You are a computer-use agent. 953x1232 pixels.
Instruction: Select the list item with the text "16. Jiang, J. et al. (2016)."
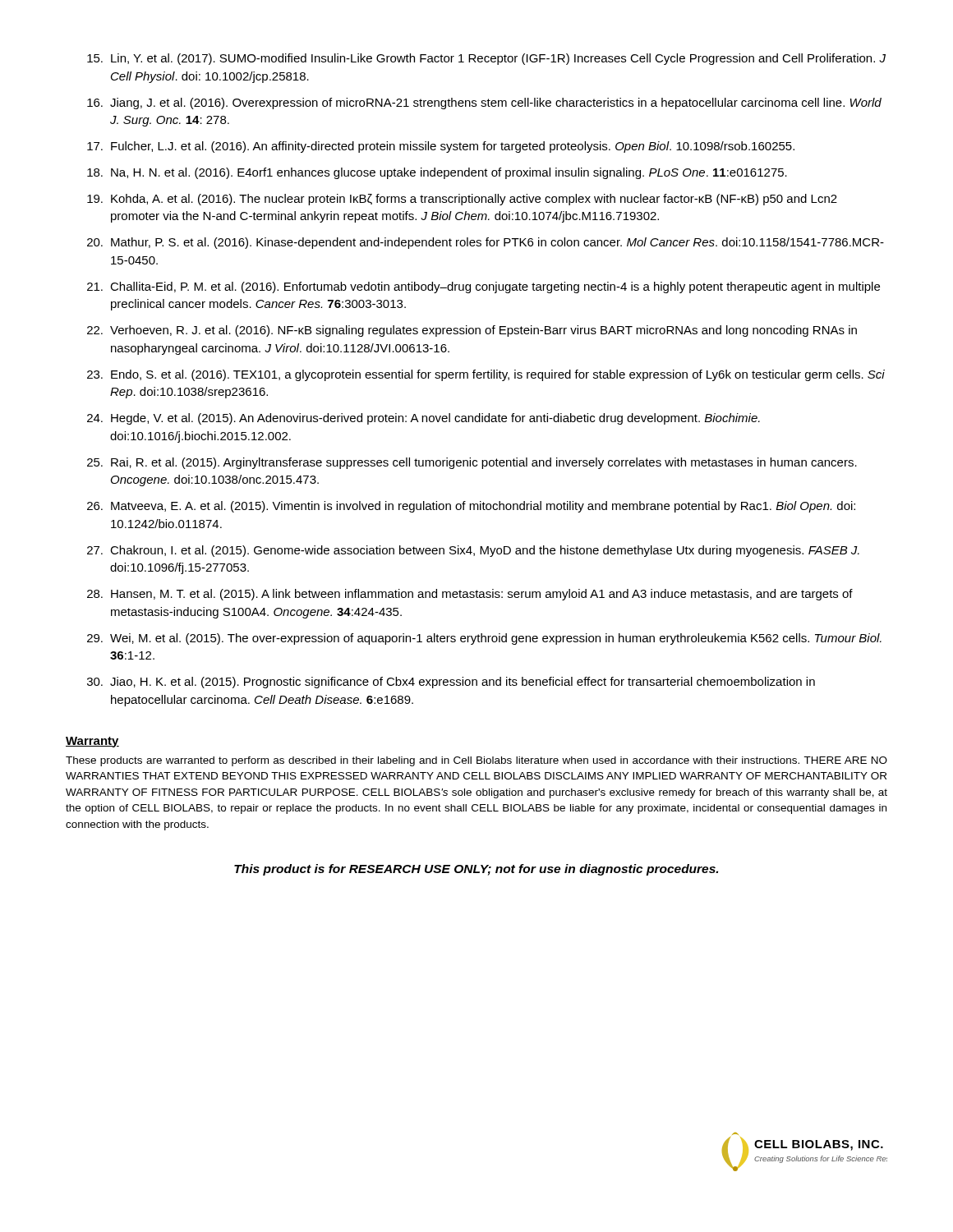(476, 111)
